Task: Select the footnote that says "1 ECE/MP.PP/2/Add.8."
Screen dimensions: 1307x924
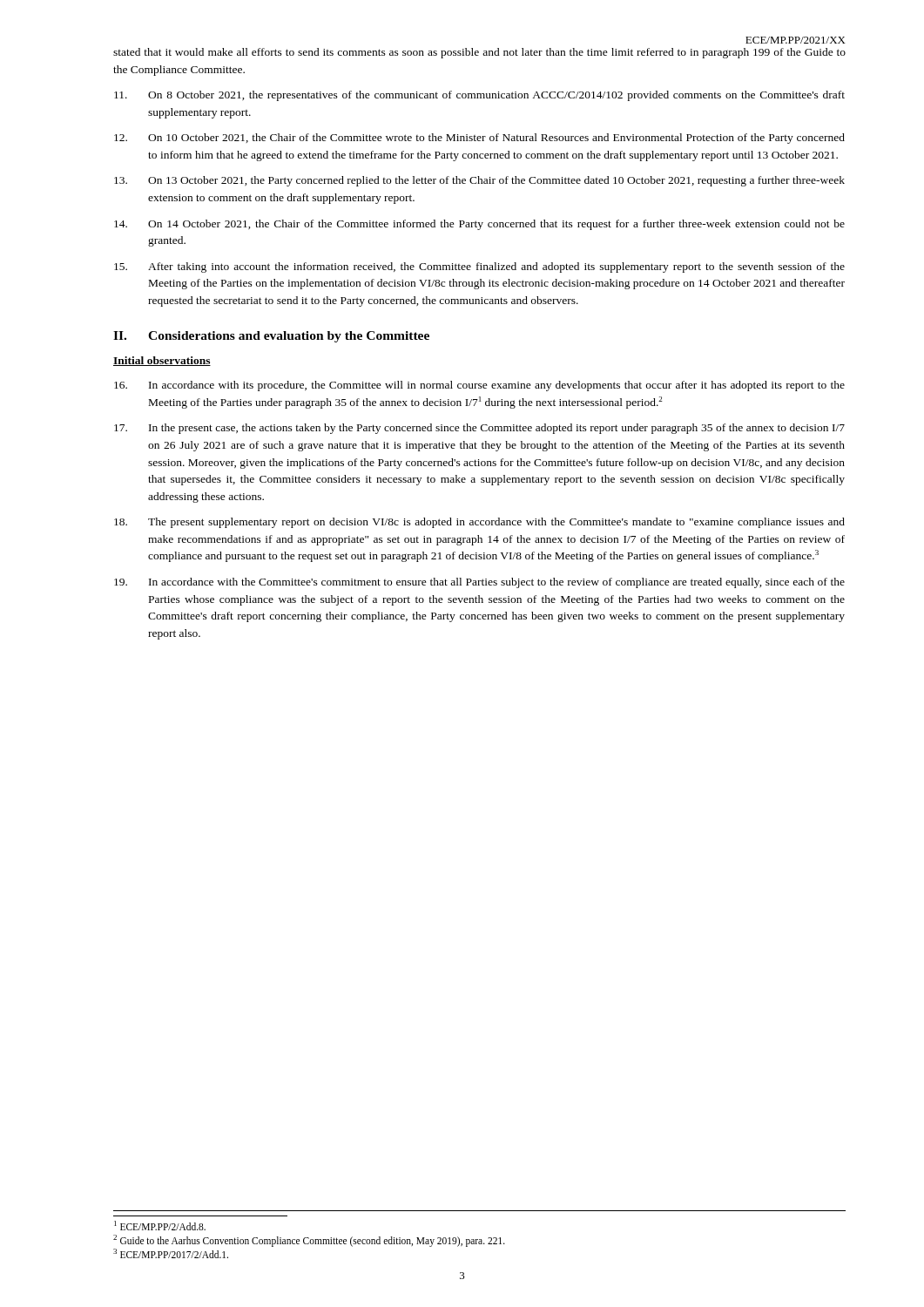Action: click(160, 1226)
